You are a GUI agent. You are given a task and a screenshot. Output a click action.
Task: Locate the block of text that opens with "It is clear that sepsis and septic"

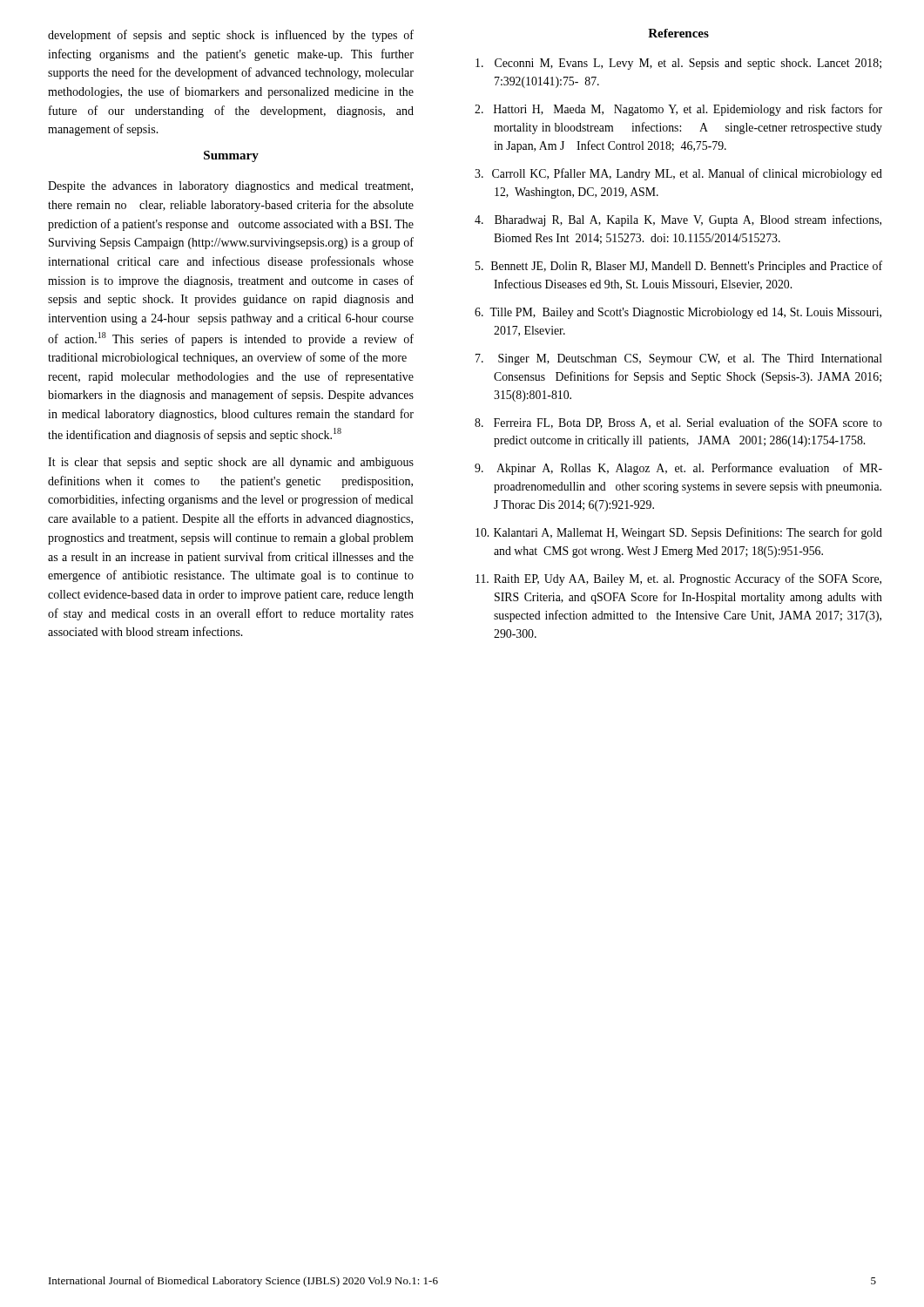tap(231, 547)
